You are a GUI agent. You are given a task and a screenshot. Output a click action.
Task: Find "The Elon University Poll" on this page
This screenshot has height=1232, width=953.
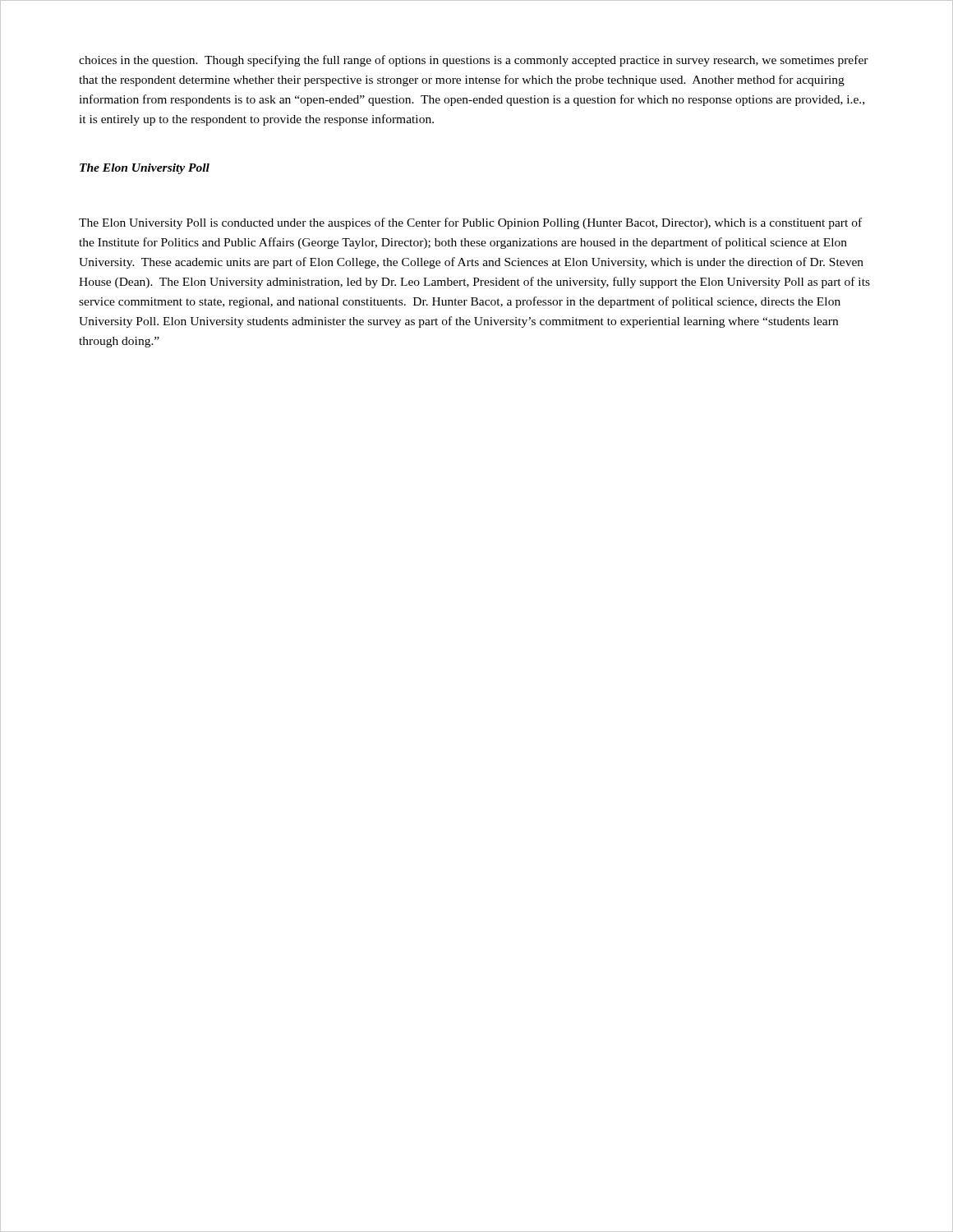144,167
